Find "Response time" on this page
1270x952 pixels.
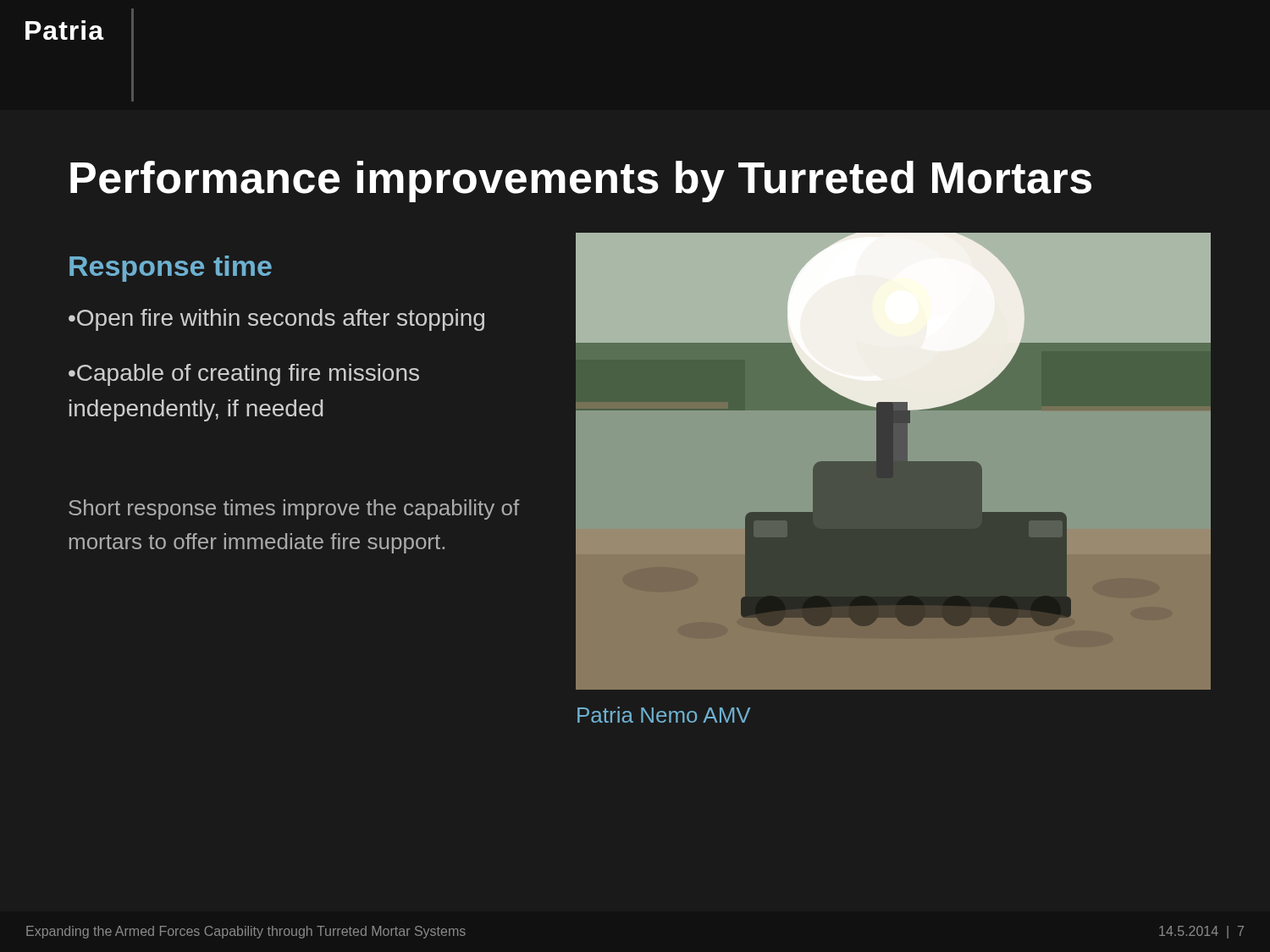[x=170, y=266]
